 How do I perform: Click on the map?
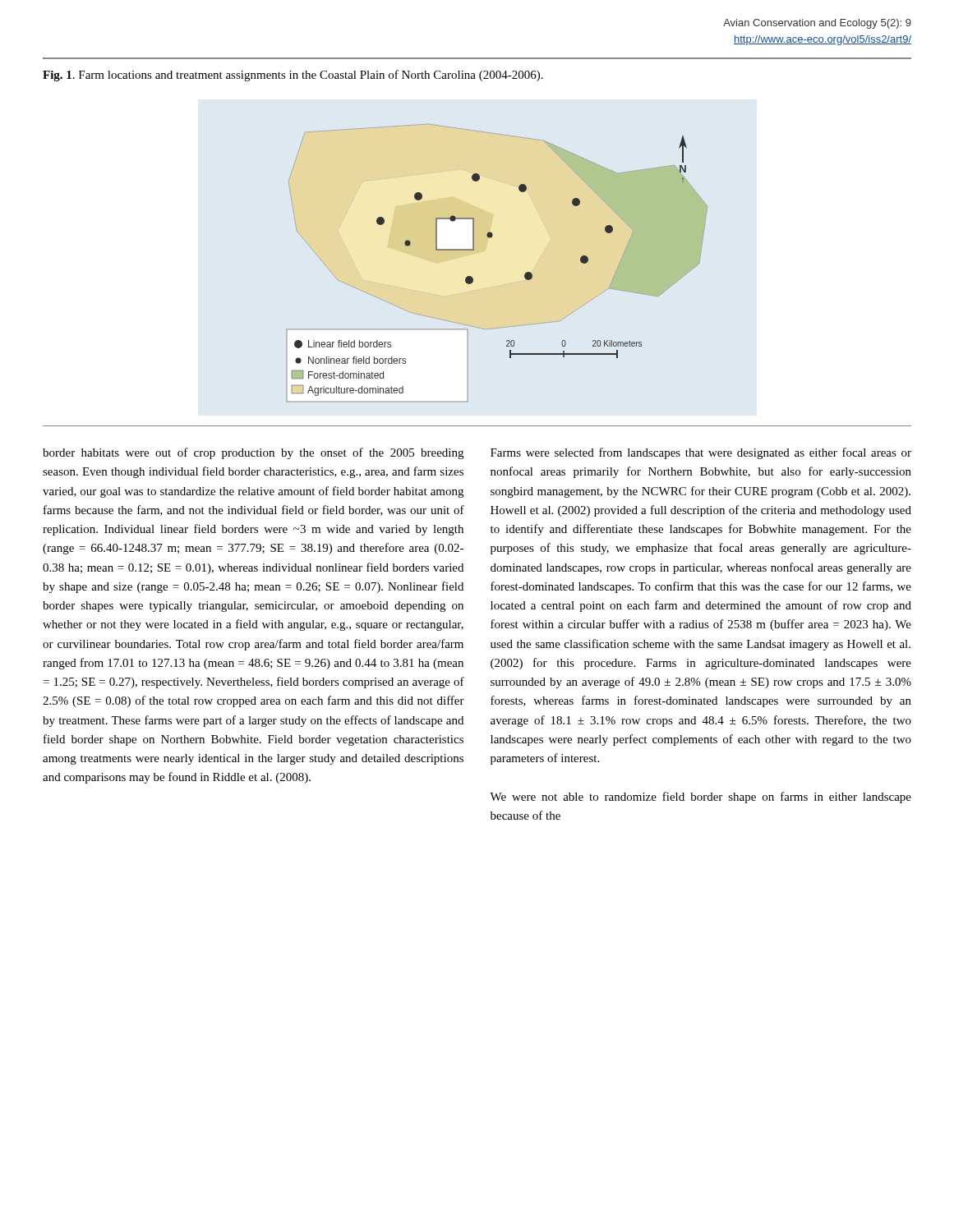point(477,257)
